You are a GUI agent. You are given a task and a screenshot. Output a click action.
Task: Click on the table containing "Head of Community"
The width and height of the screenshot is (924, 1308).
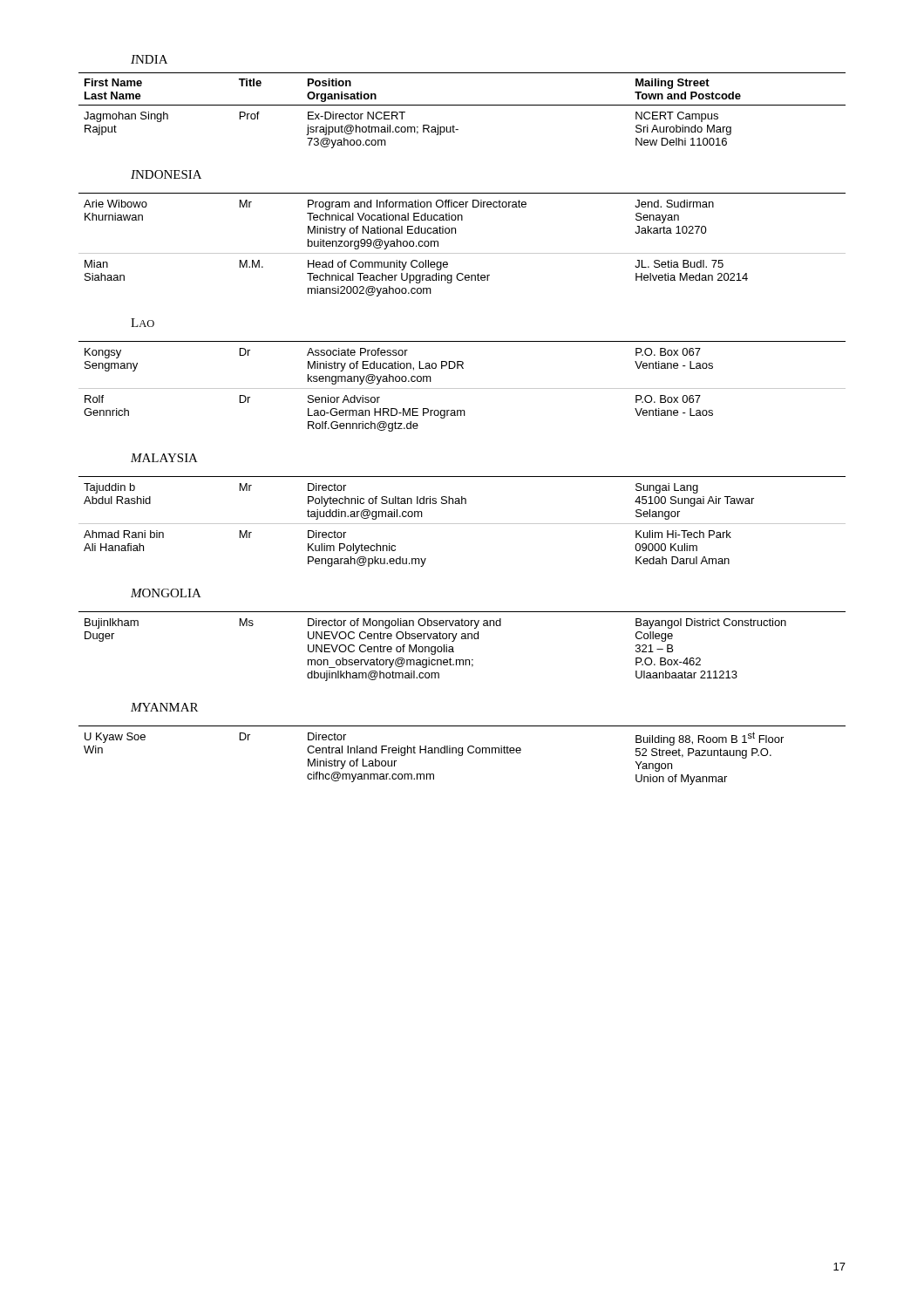tap(462, 244)
